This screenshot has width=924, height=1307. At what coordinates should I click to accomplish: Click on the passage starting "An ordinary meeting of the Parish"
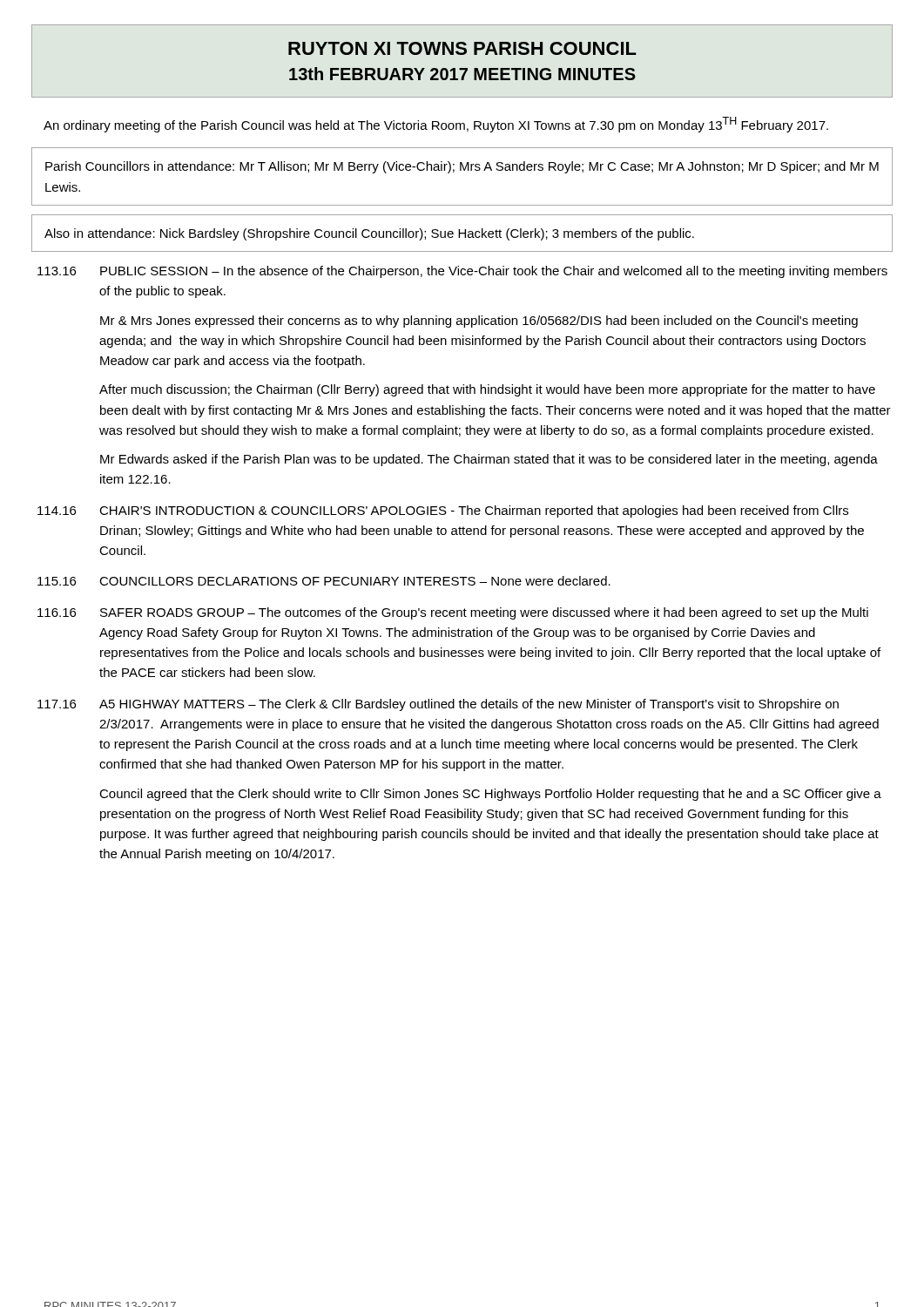436,124
